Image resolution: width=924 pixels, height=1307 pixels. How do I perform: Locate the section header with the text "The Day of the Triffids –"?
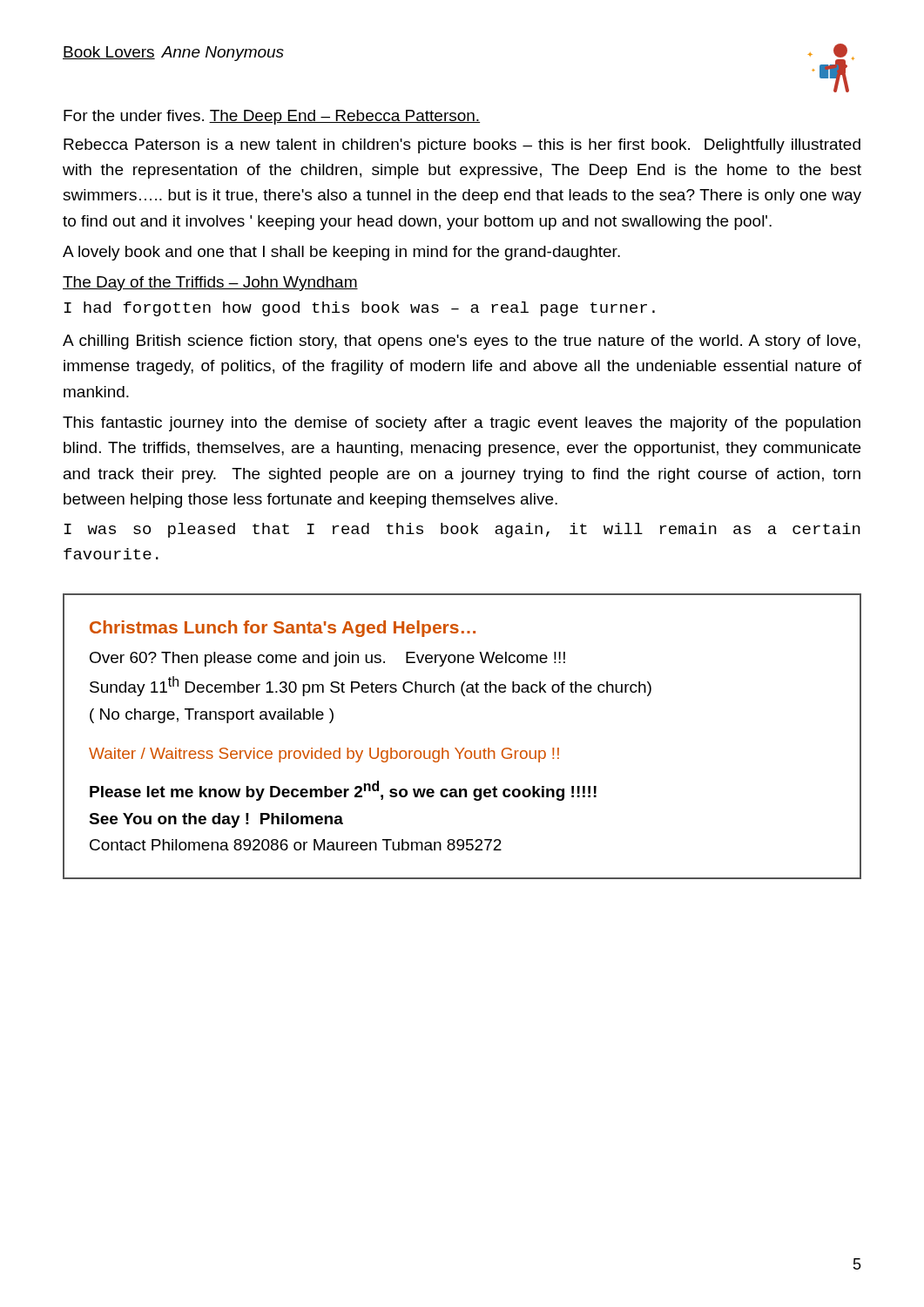pyautogui.click(x=210, y=284)
